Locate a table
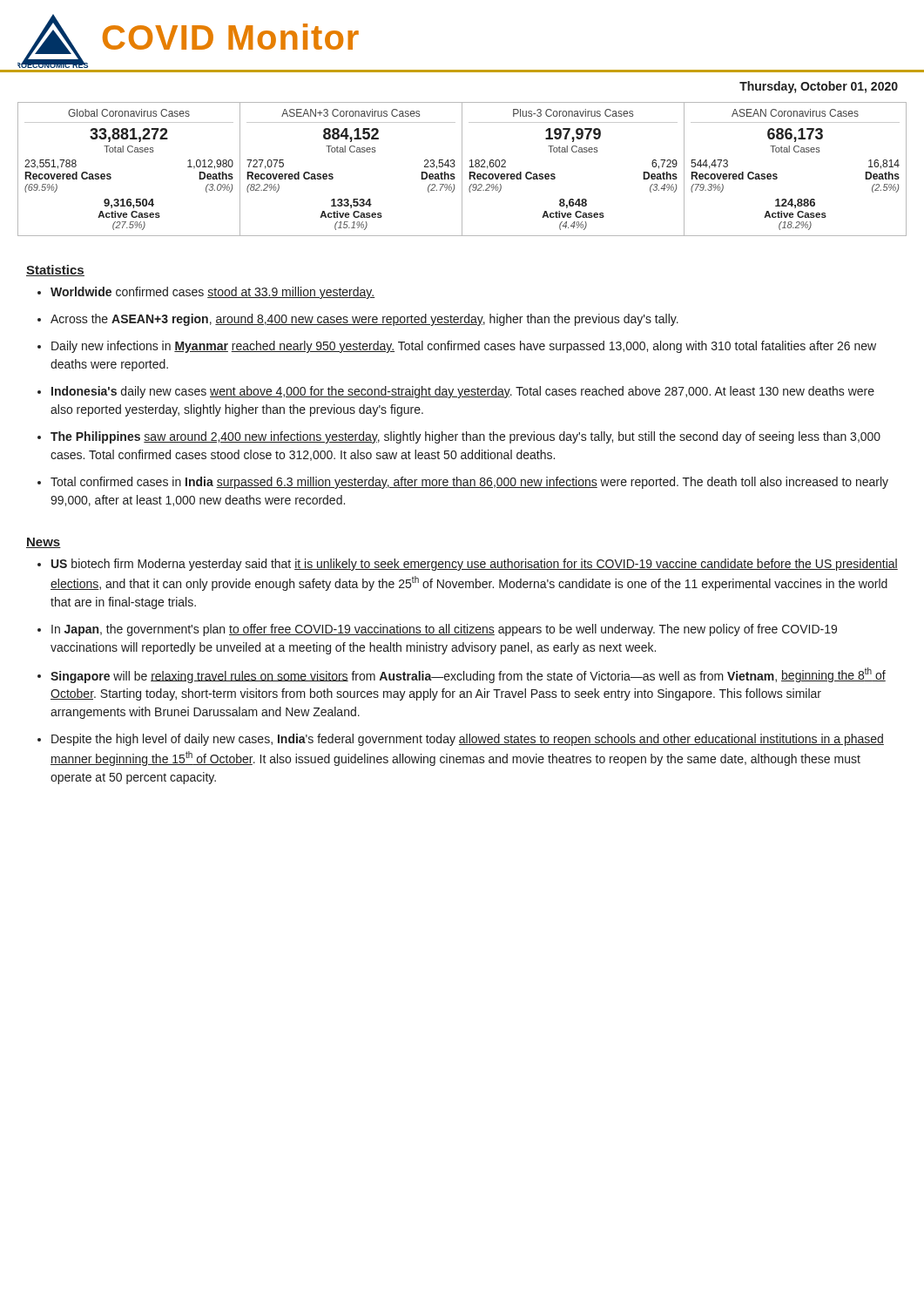Viewport: 924px width, 1307px height. pos(462,169)
